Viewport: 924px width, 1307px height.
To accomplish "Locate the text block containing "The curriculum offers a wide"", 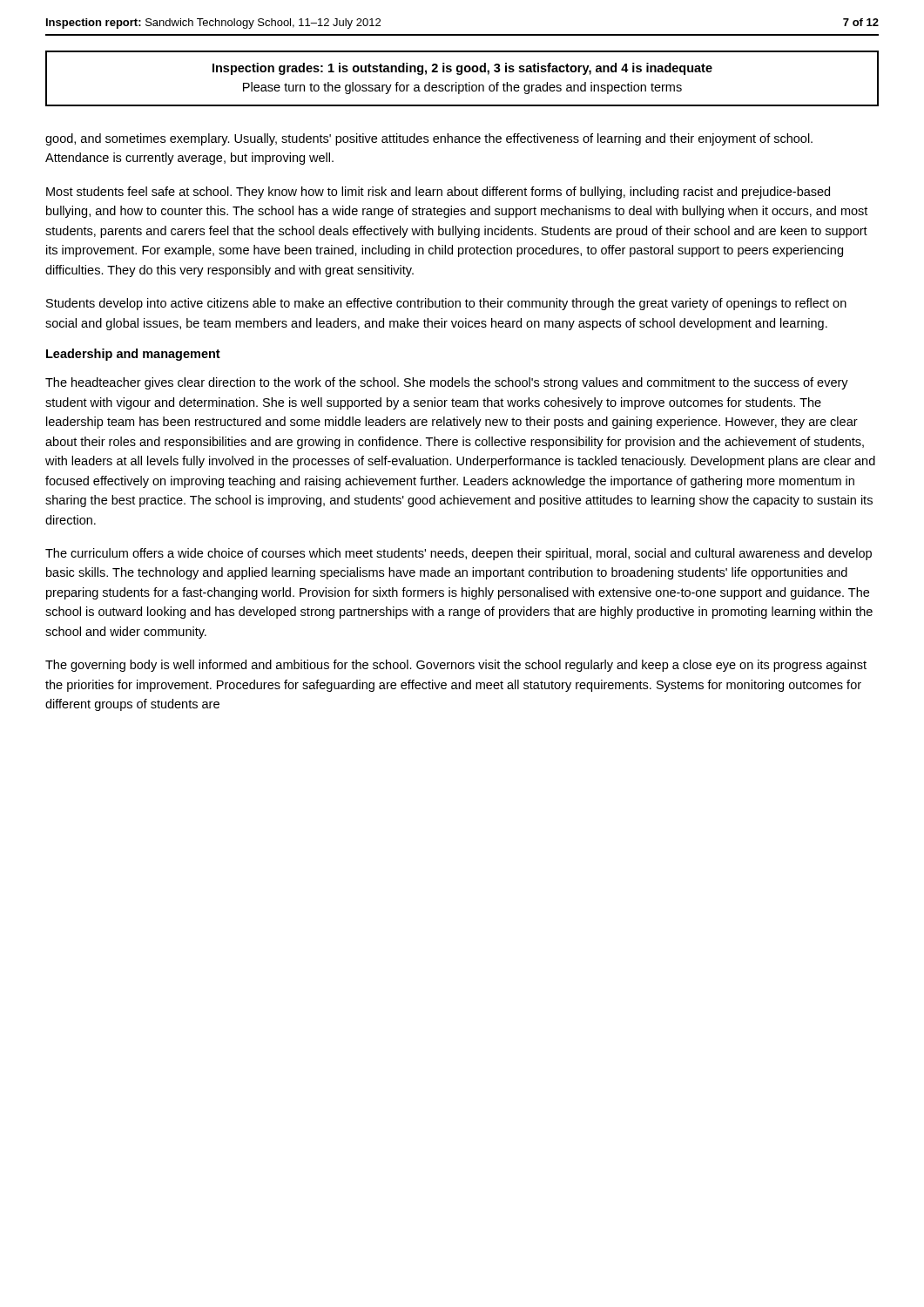I will [x=459, y=592].
